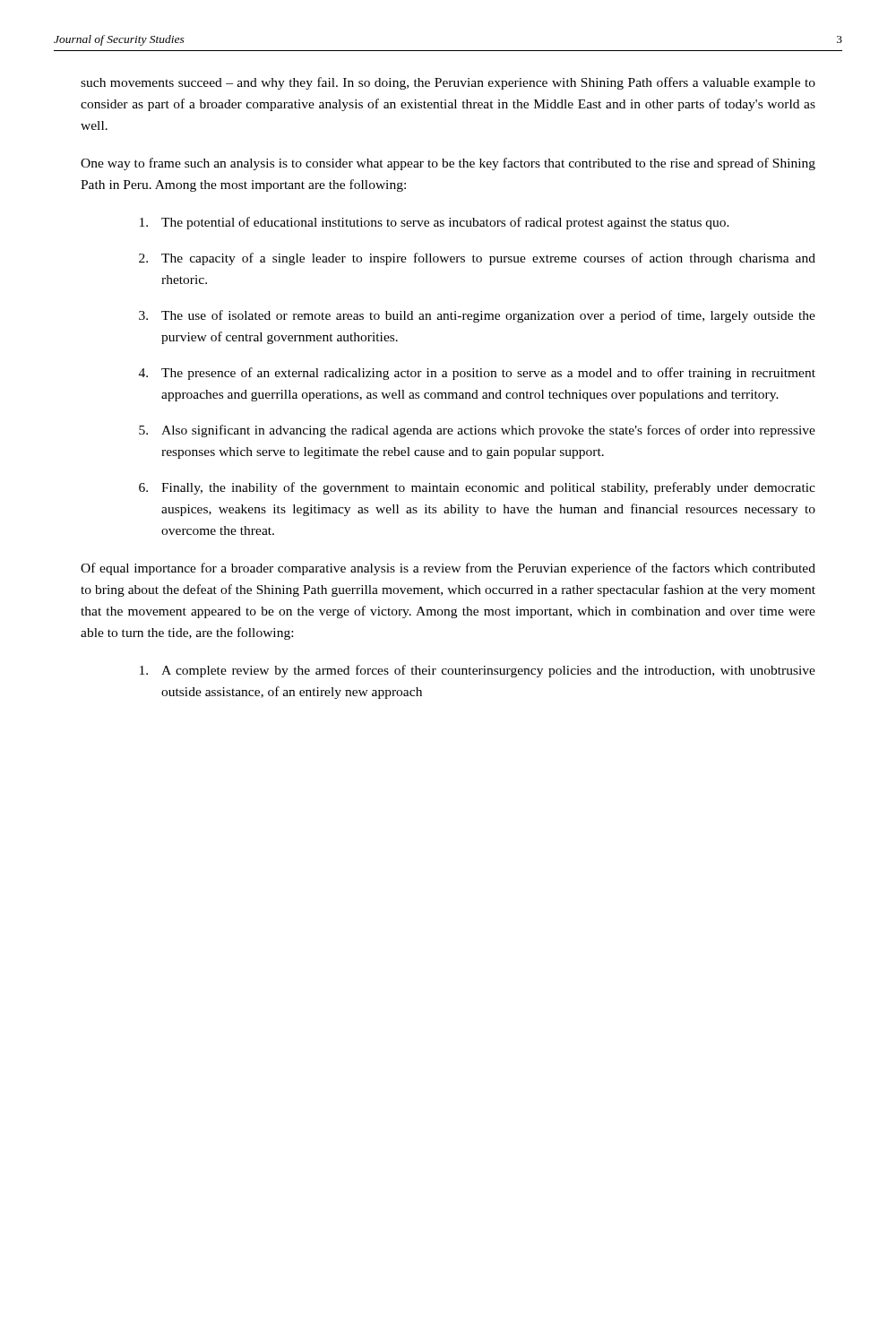Select the text block starting "2. The capacity"
This screenshot has height=1344, width=896.
466,269
